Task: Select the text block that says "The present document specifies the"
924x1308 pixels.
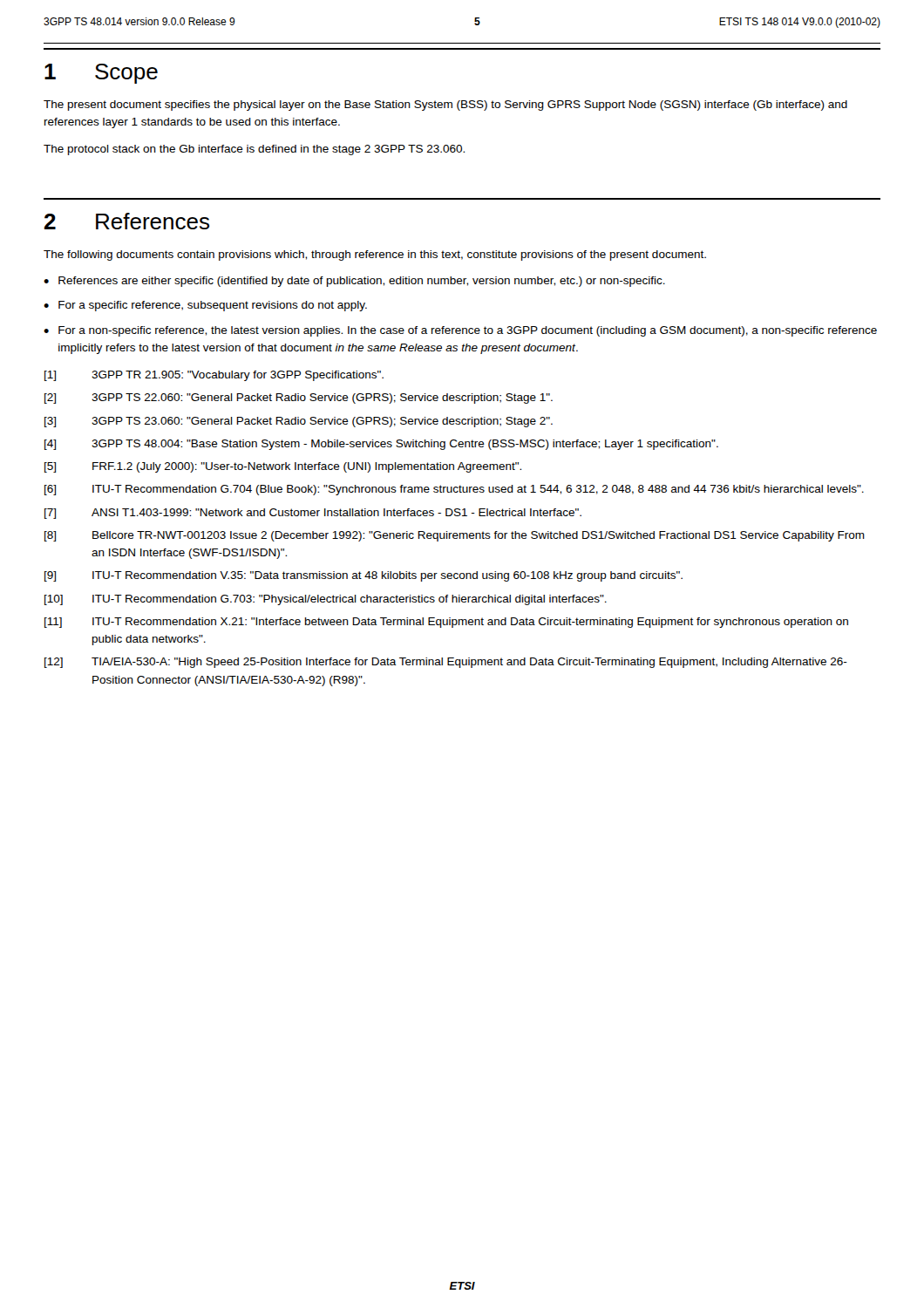Action: 446,113
